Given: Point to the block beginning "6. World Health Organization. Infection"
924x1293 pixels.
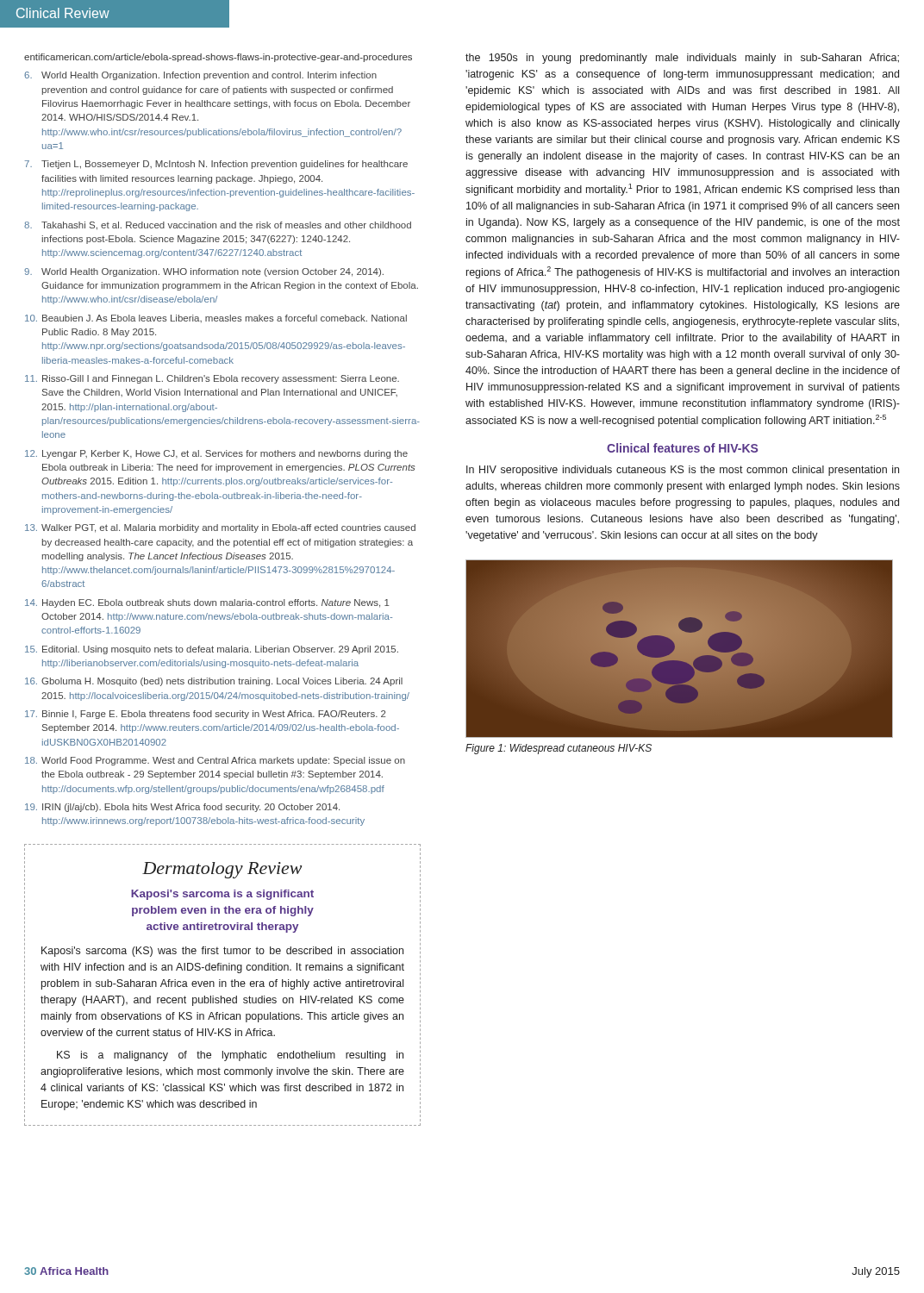Looking at the screenshot, I should tap(222, 111).
